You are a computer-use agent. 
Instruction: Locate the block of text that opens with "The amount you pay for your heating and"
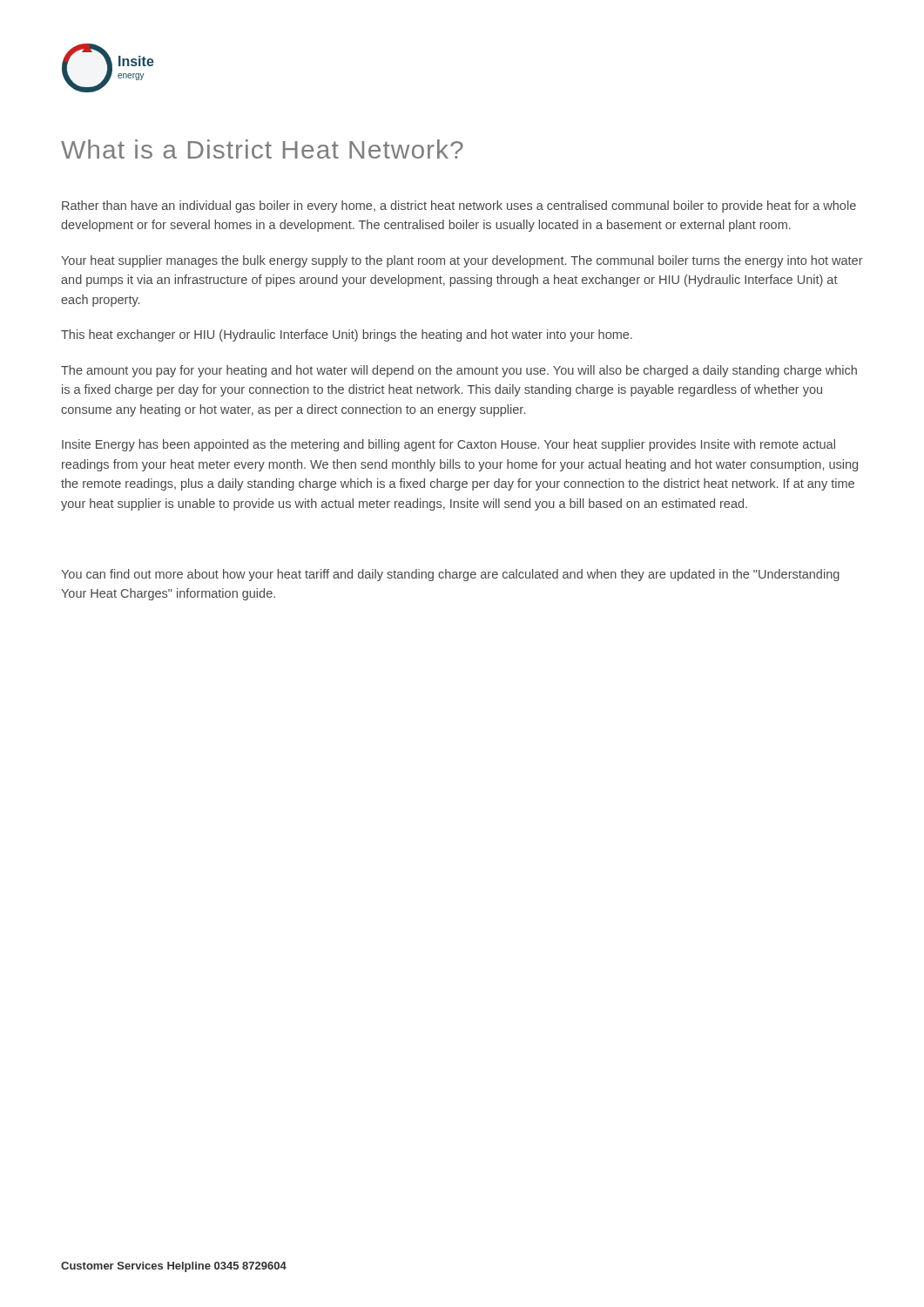point(462,390)
